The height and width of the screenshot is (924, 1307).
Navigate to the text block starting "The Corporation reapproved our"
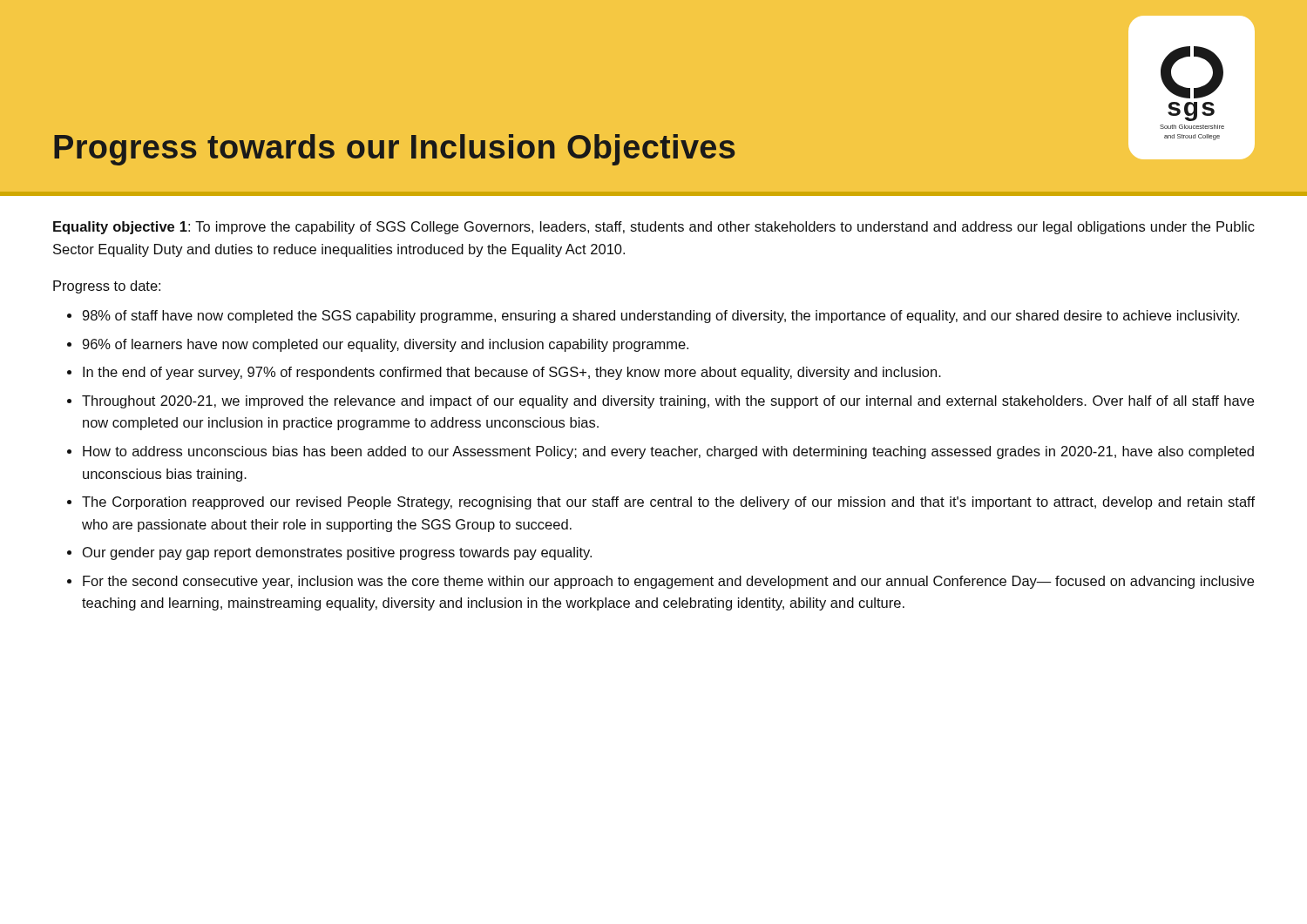point(668,513)
